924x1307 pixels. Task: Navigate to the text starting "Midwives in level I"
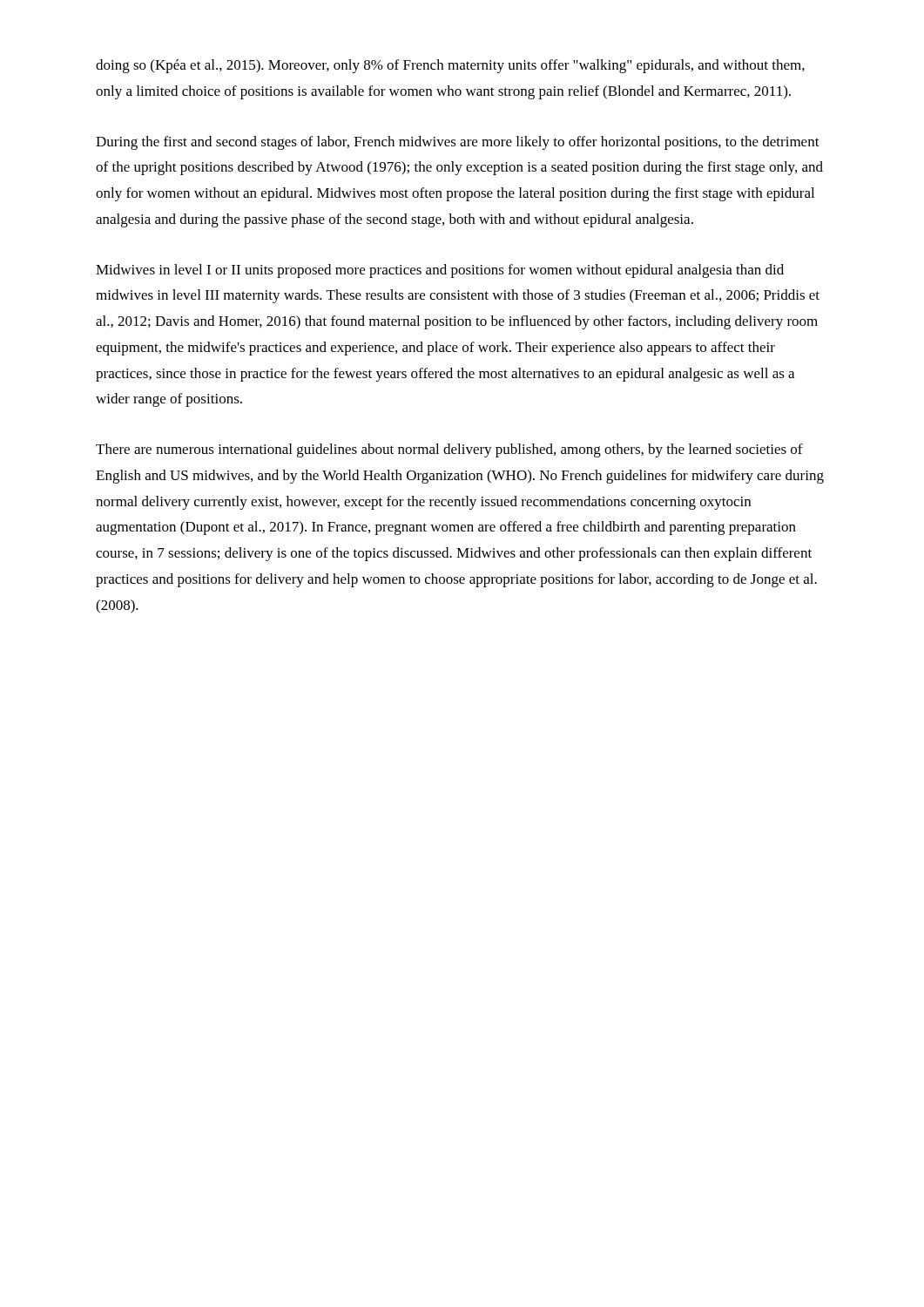[x=462, y=334]
